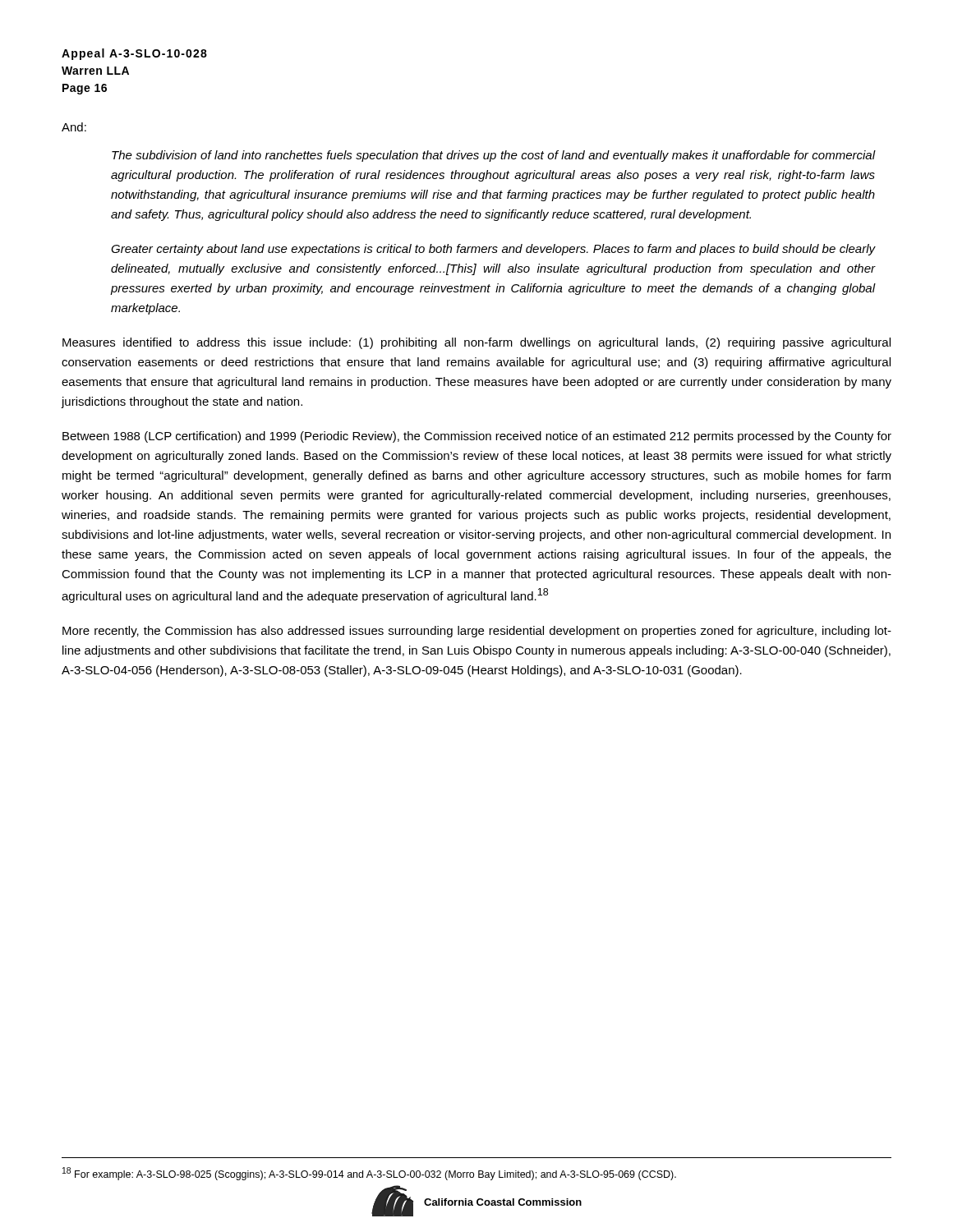
Task: Click on the text block that reads "Measures identified to address this issue include:"
Action: tap(476, 372)
